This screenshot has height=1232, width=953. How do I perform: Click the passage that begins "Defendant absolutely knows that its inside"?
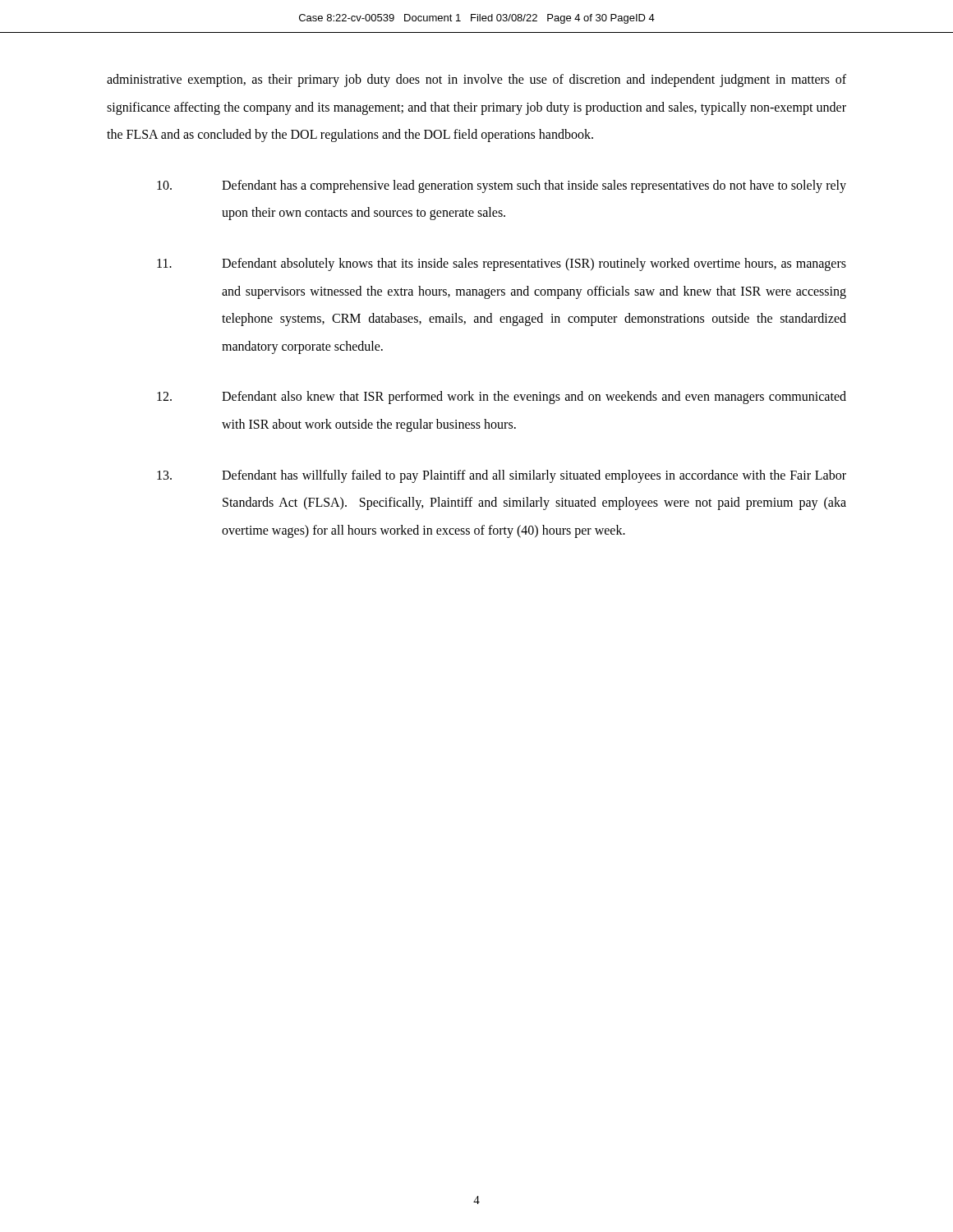(x=476, y=305)
